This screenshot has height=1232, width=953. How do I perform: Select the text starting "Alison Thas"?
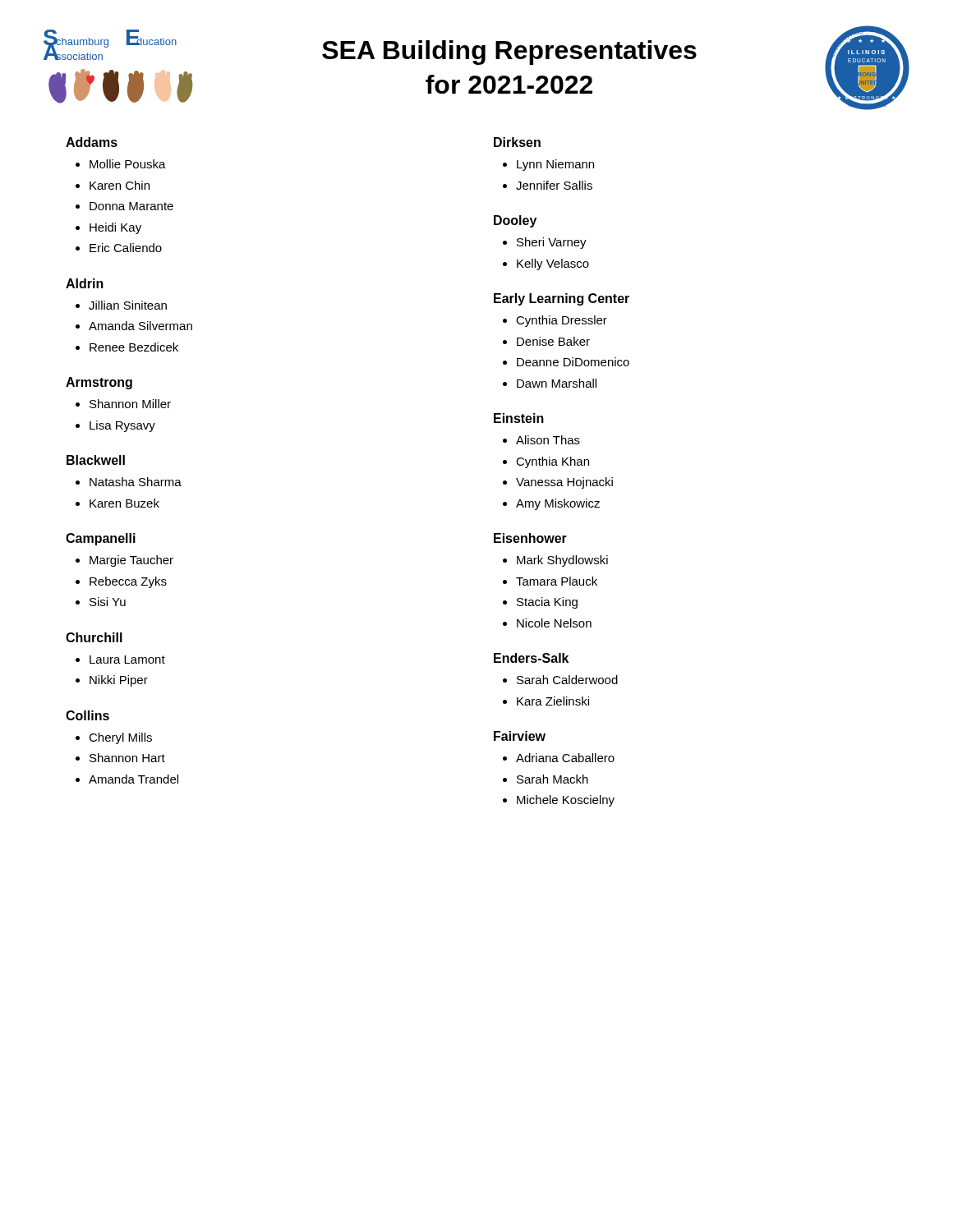tap(548, 440)
